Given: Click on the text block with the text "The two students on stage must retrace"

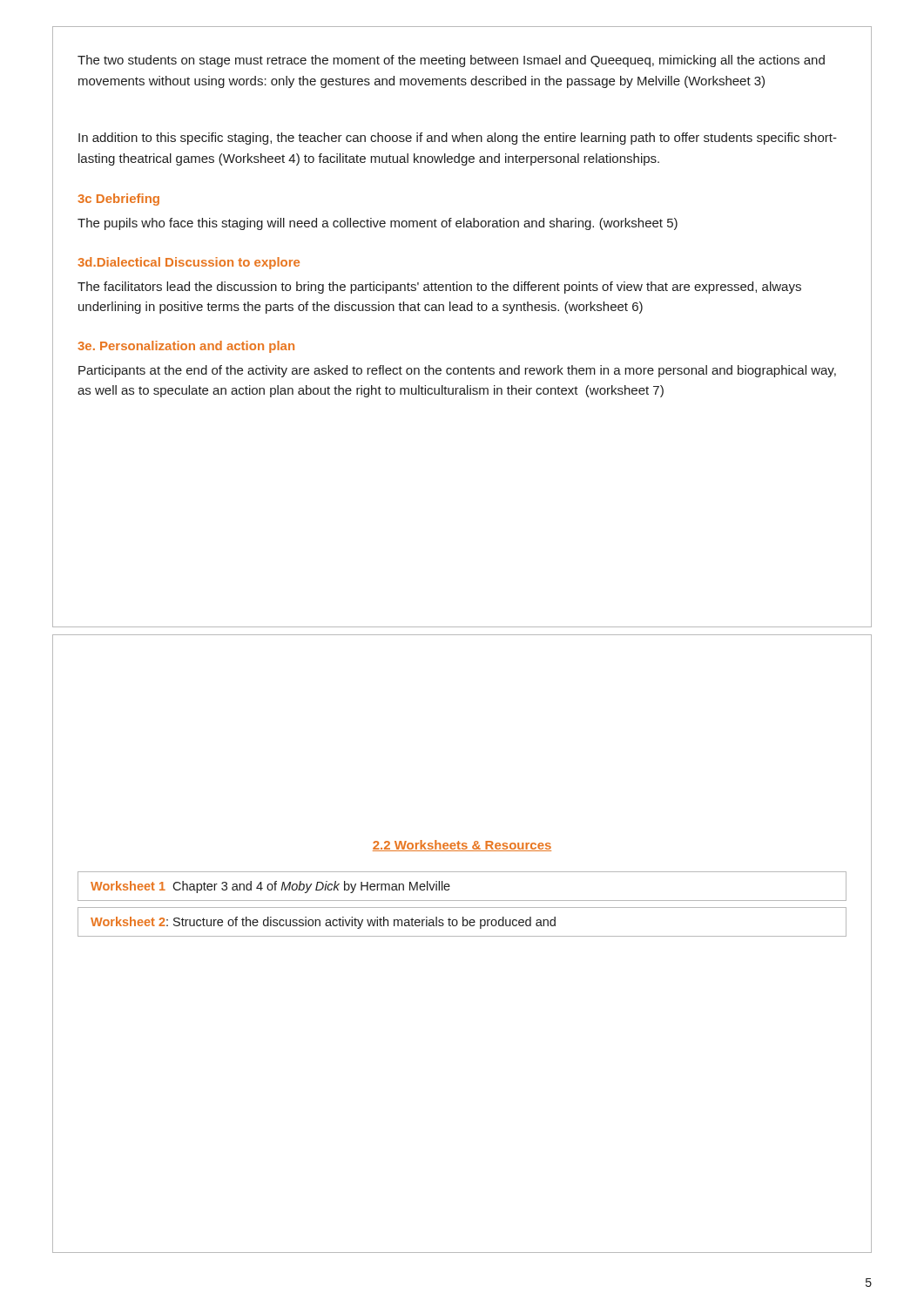Looking at the screenshot, I should point(451,70).
